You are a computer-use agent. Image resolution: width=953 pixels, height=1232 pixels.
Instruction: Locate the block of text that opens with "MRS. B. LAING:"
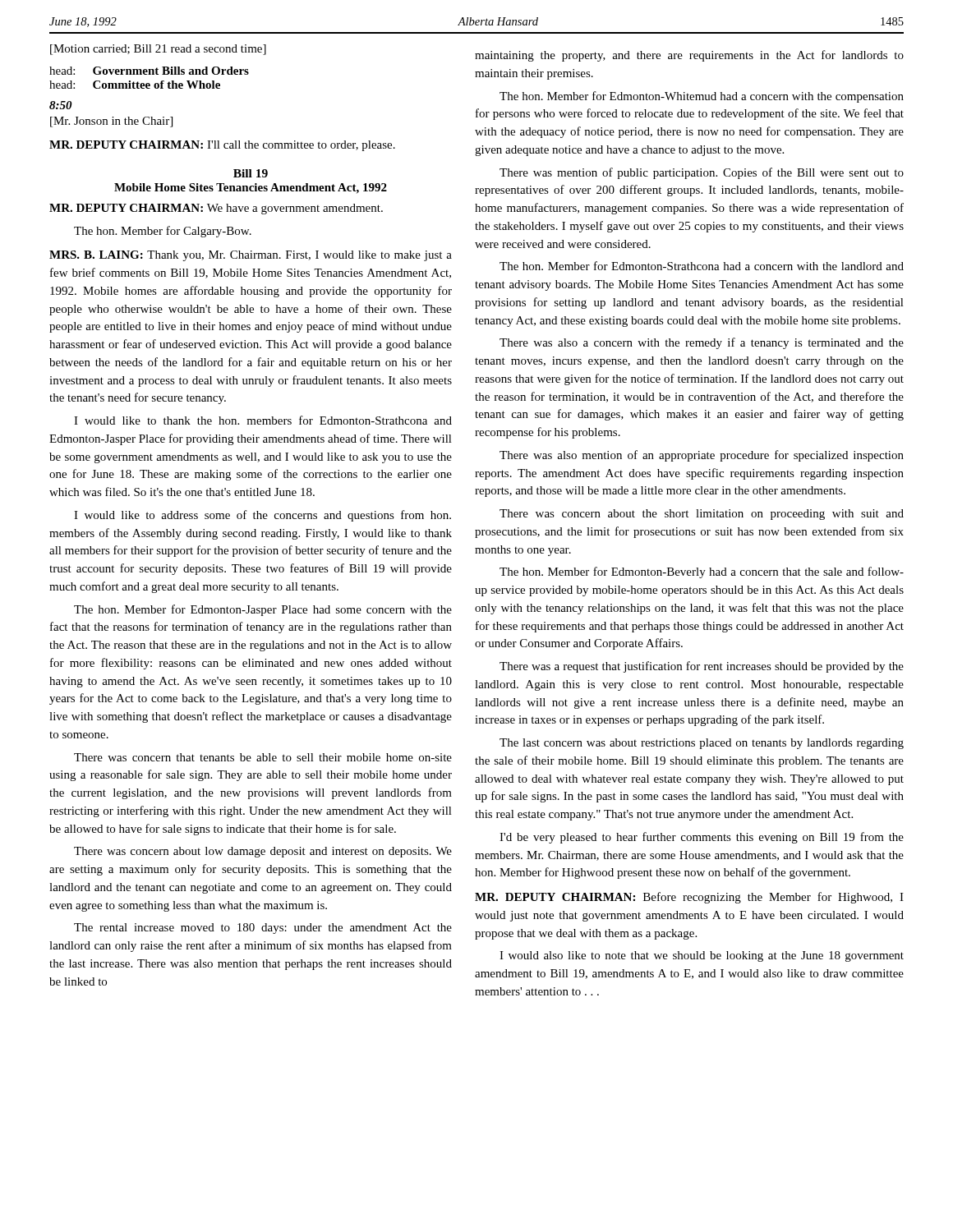[x=251, y=327]
